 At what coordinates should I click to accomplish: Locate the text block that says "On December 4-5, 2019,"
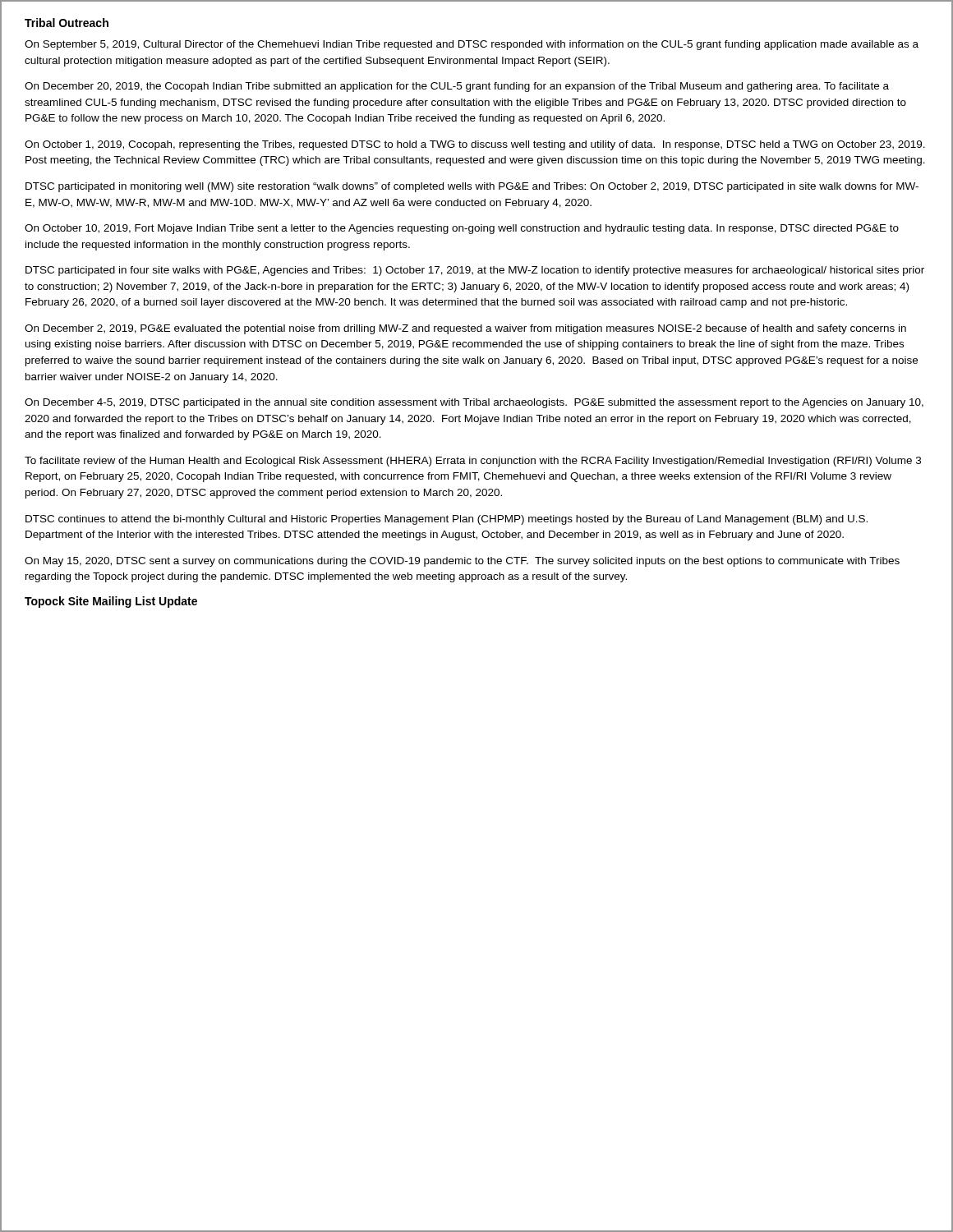click(474, 418)
